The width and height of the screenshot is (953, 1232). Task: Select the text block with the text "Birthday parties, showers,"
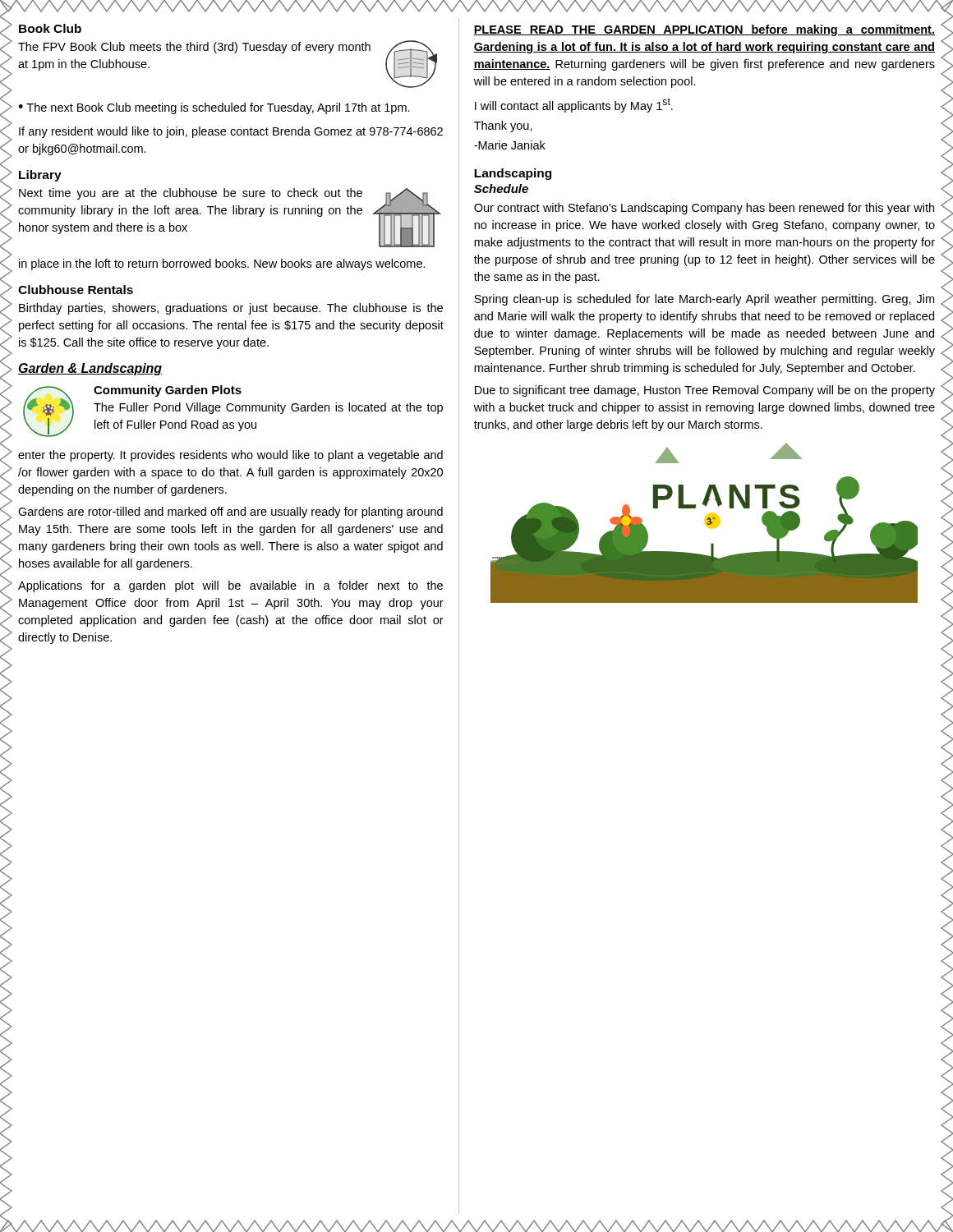231,326
